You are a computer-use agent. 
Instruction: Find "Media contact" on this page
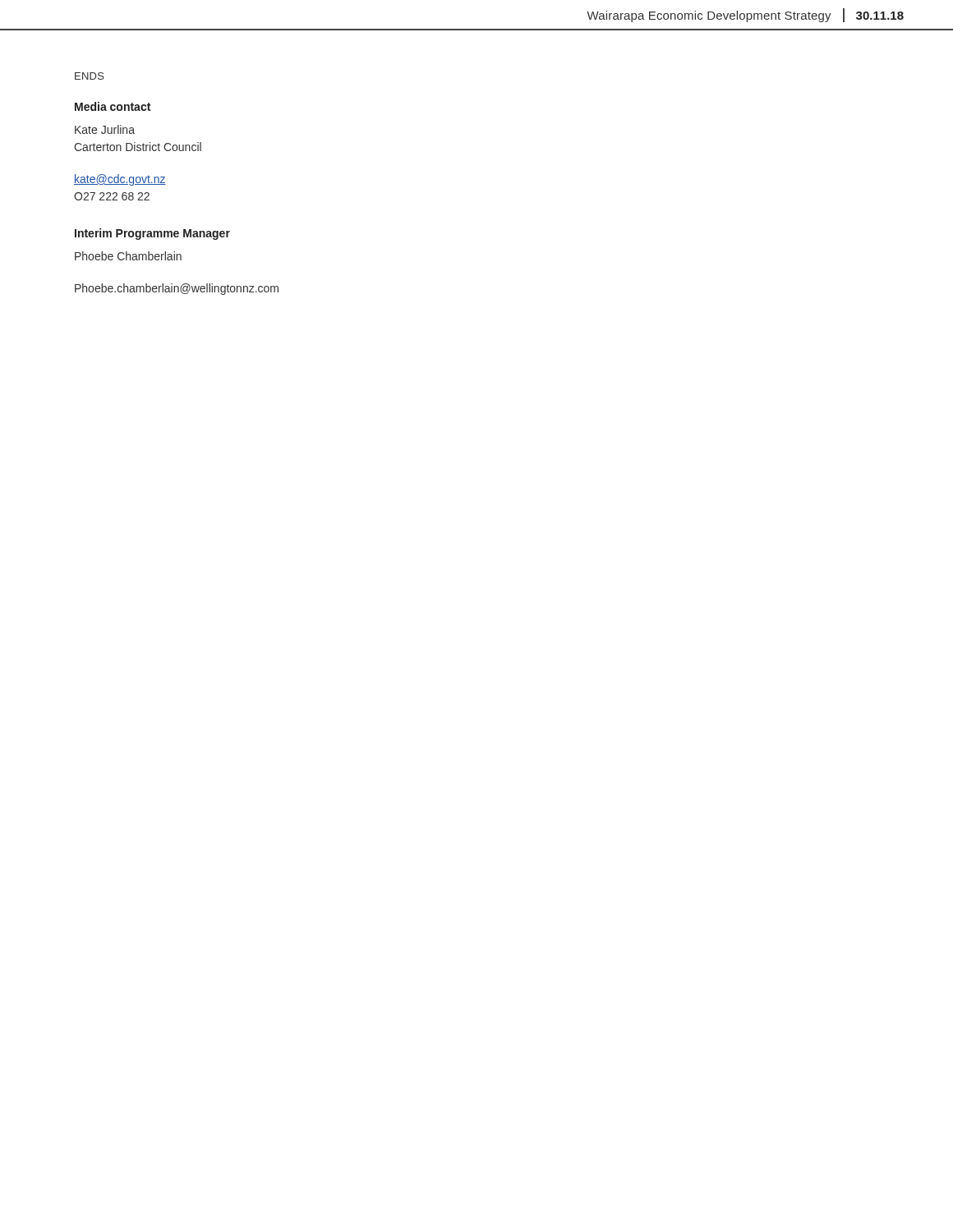click(112, 107)
